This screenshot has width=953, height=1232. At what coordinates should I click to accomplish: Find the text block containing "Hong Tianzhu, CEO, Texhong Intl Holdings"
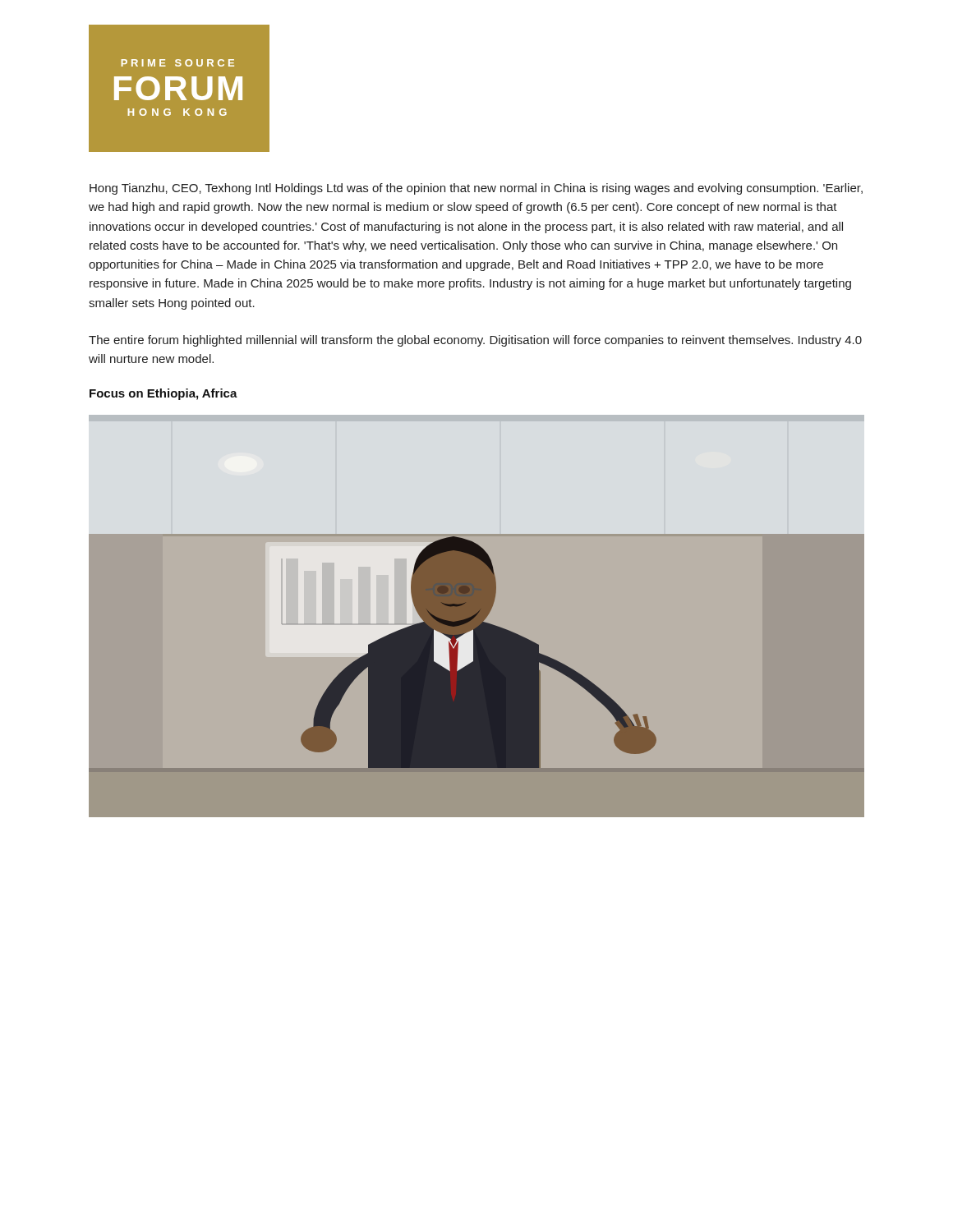click(x=476, y=245)
